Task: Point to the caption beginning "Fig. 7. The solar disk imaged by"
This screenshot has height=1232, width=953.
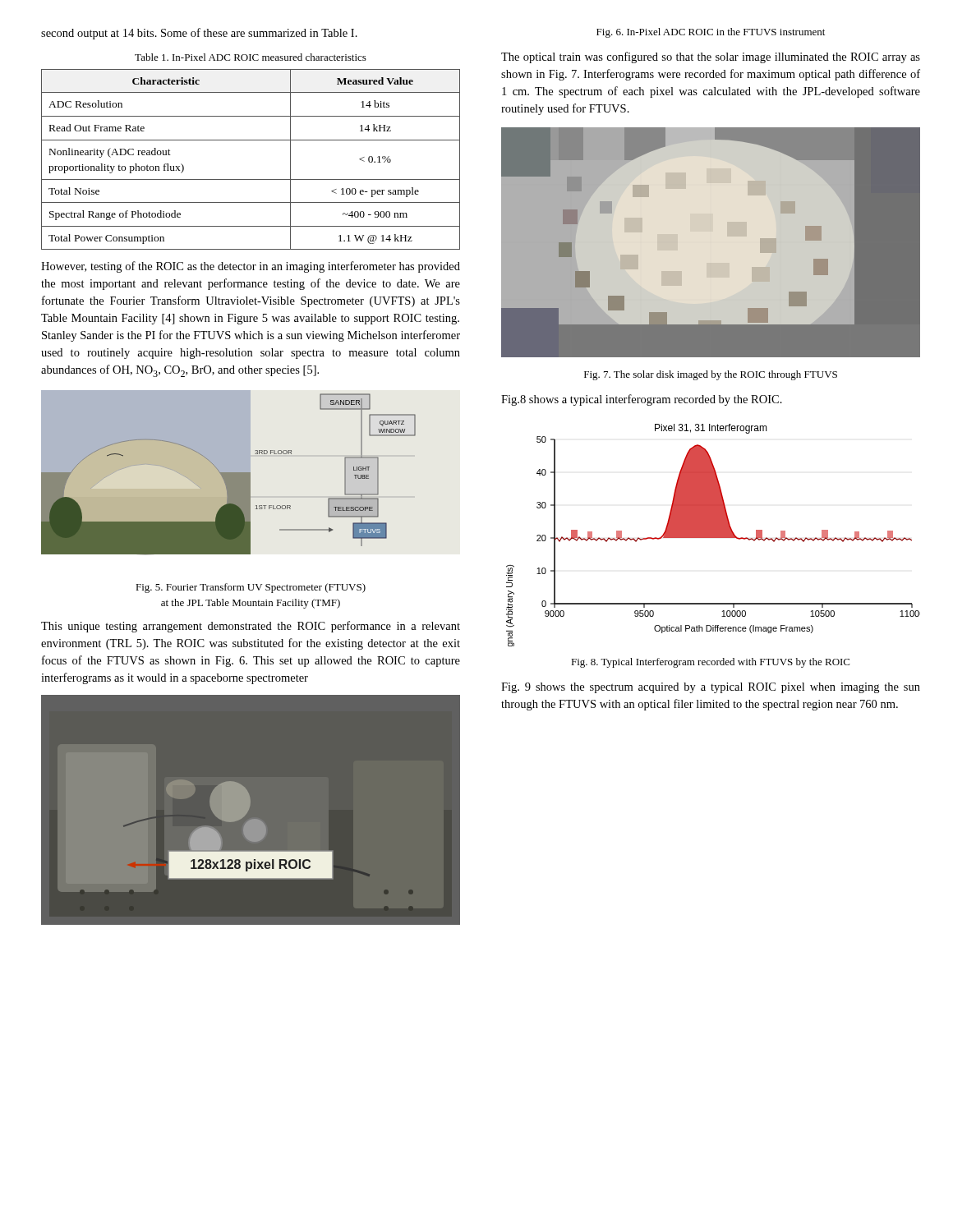Action: [711, 374]
